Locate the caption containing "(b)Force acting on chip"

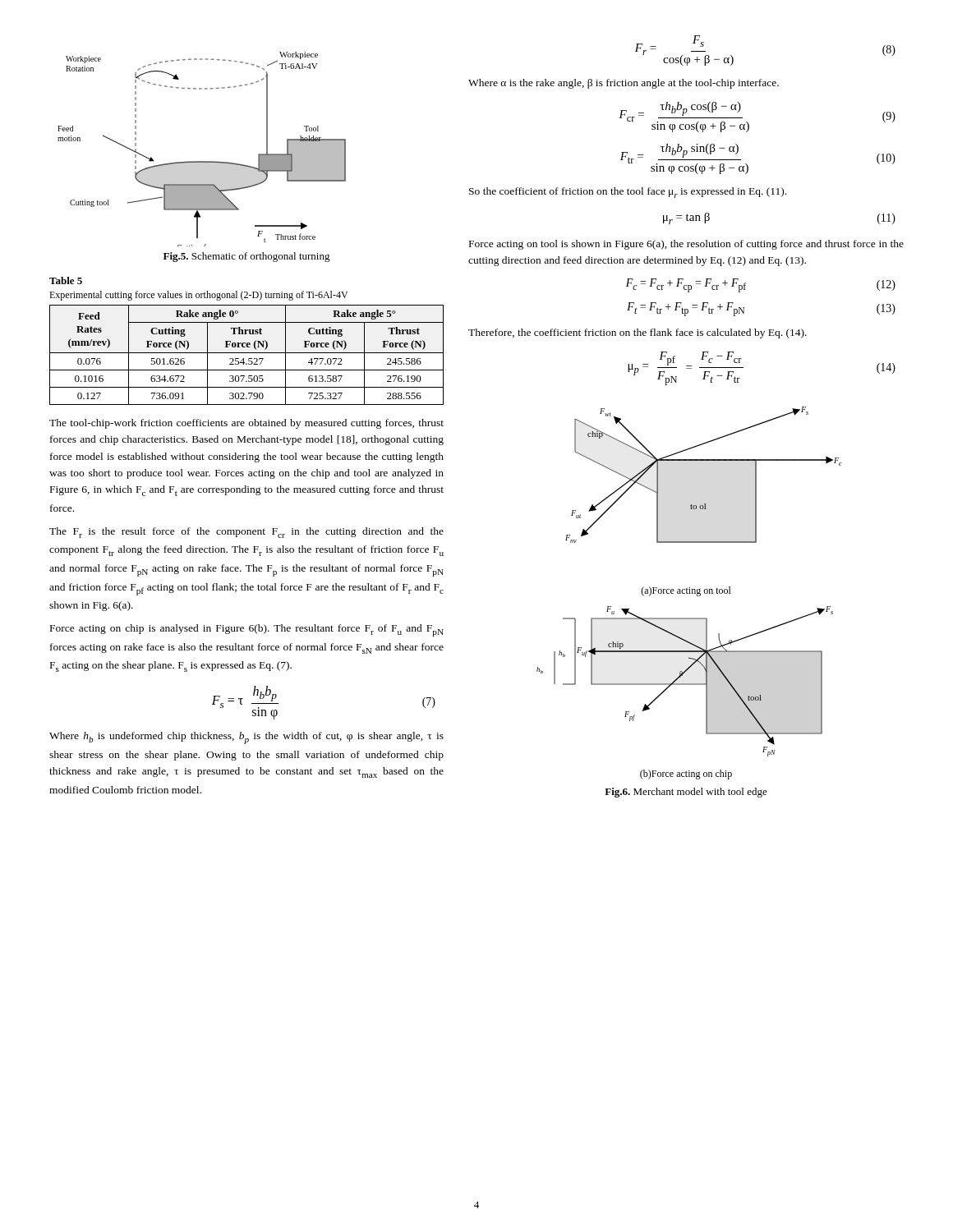(x=686, y=774)
